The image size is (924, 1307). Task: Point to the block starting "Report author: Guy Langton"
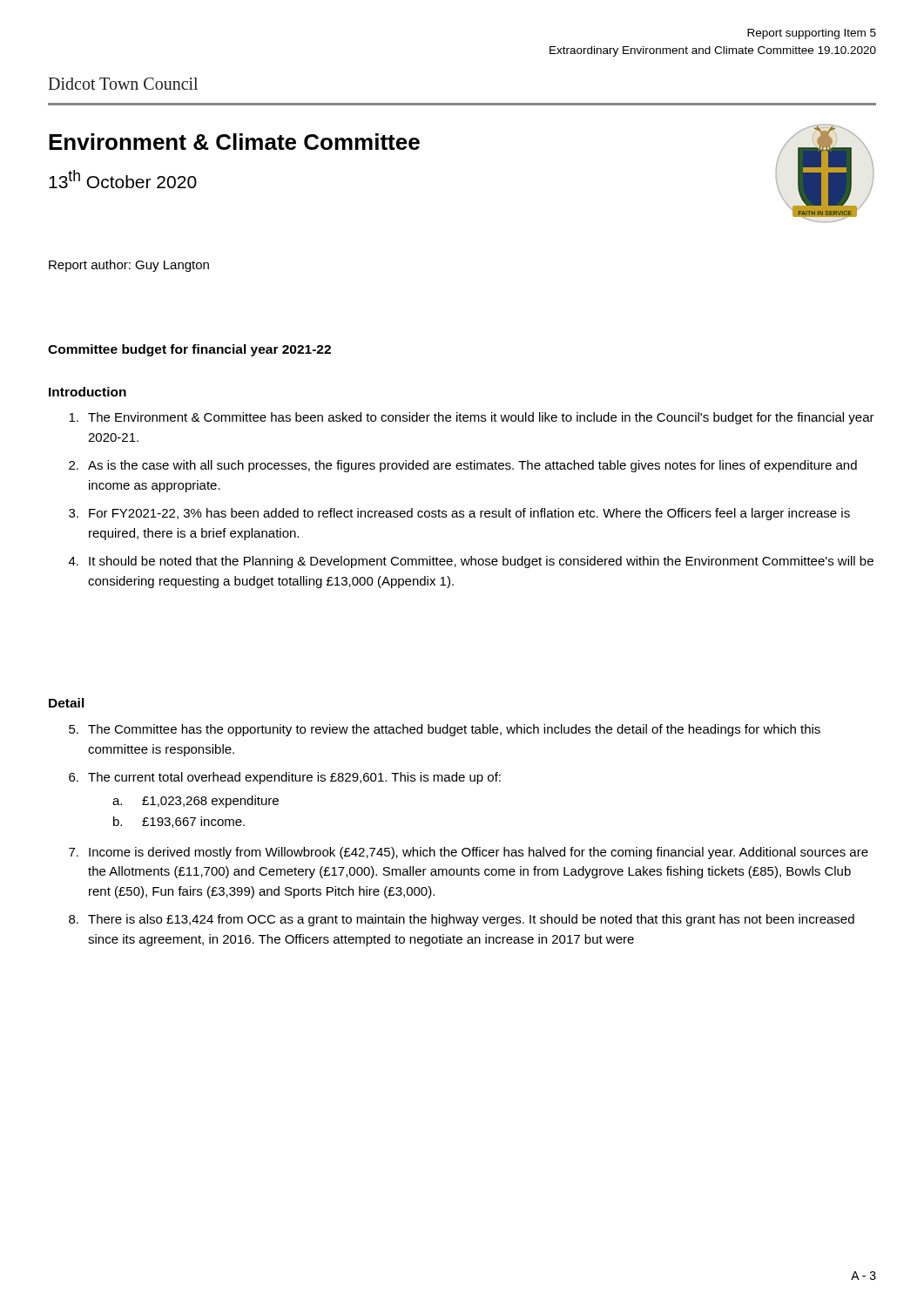tap(129, 264)
